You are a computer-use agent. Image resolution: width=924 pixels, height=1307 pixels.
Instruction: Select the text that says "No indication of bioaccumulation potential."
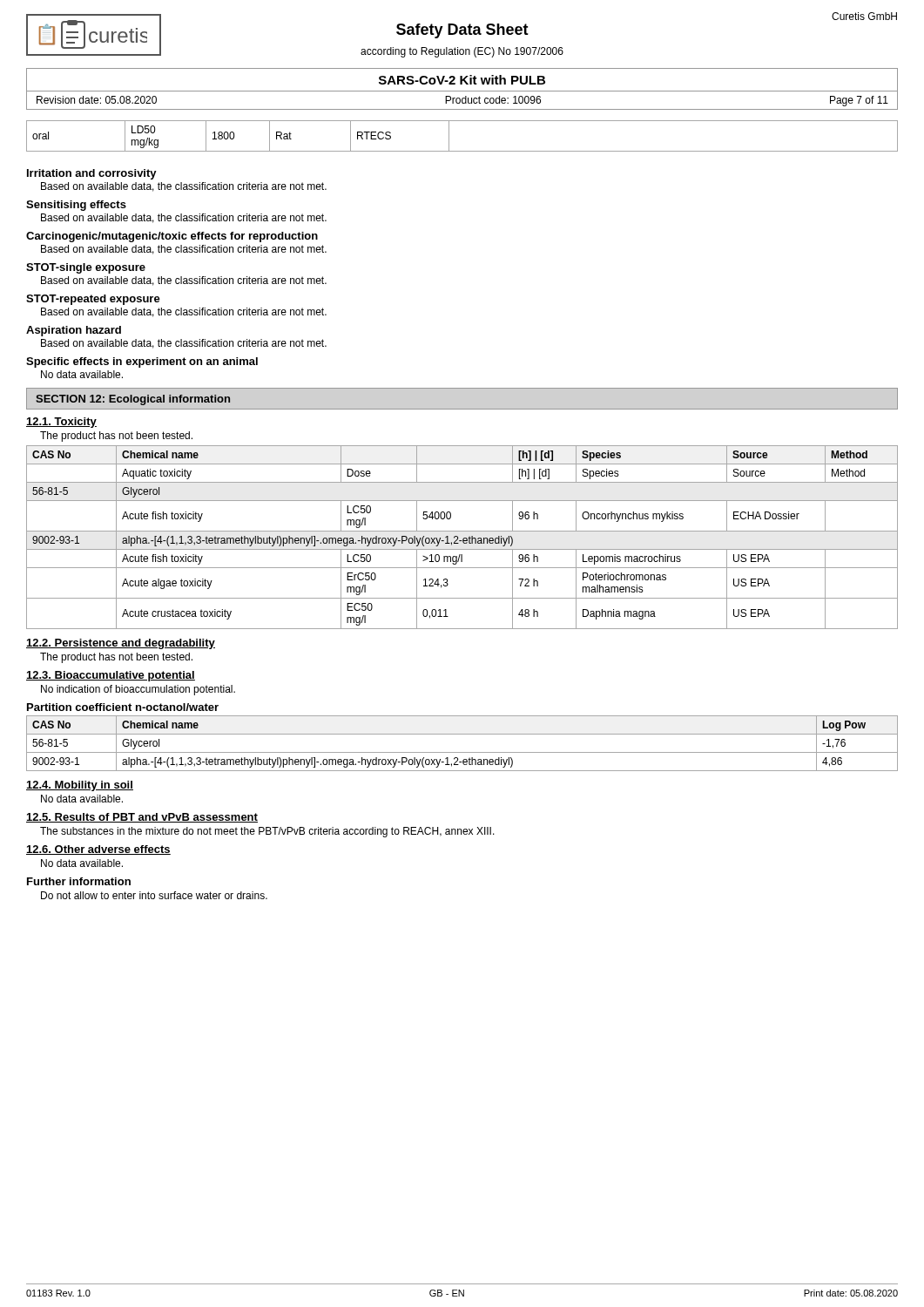tap(138, 689)
